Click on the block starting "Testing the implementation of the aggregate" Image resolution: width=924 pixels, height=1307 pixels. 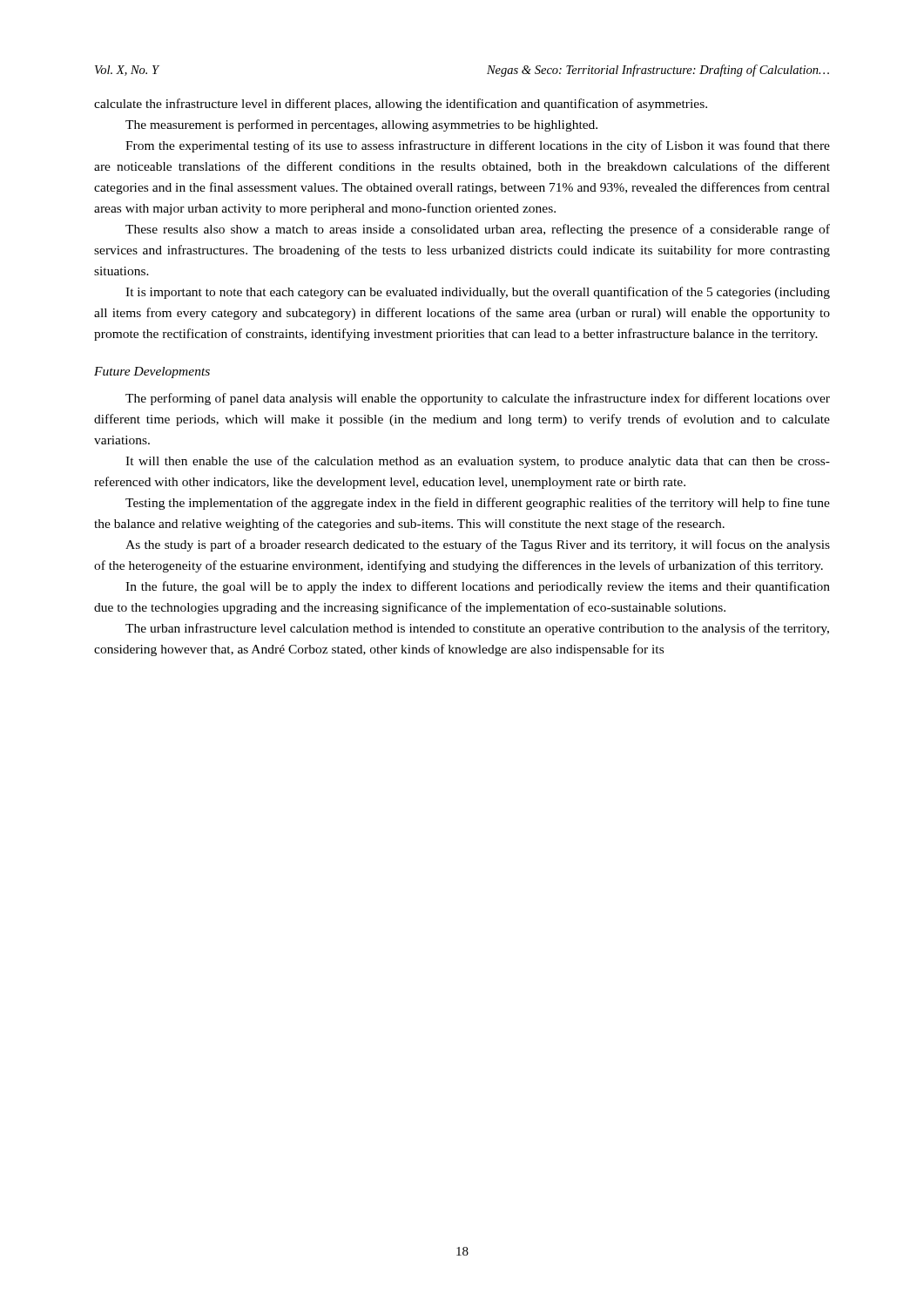tap(462, 513)
